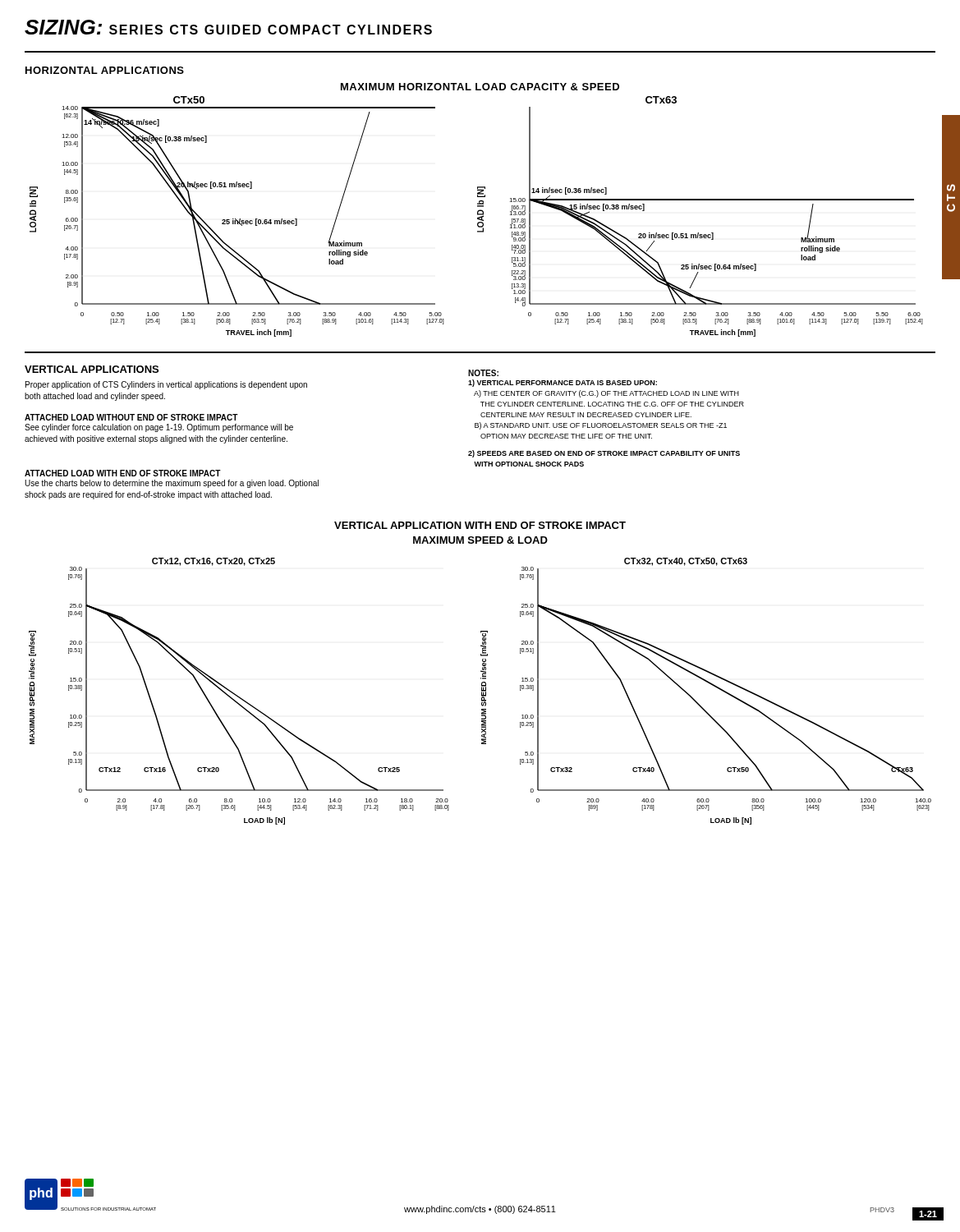Select the list item that says "2) SPEEDS ARE BASED"
Screen dimensions: 1232x960
click(x=604, y=459)
